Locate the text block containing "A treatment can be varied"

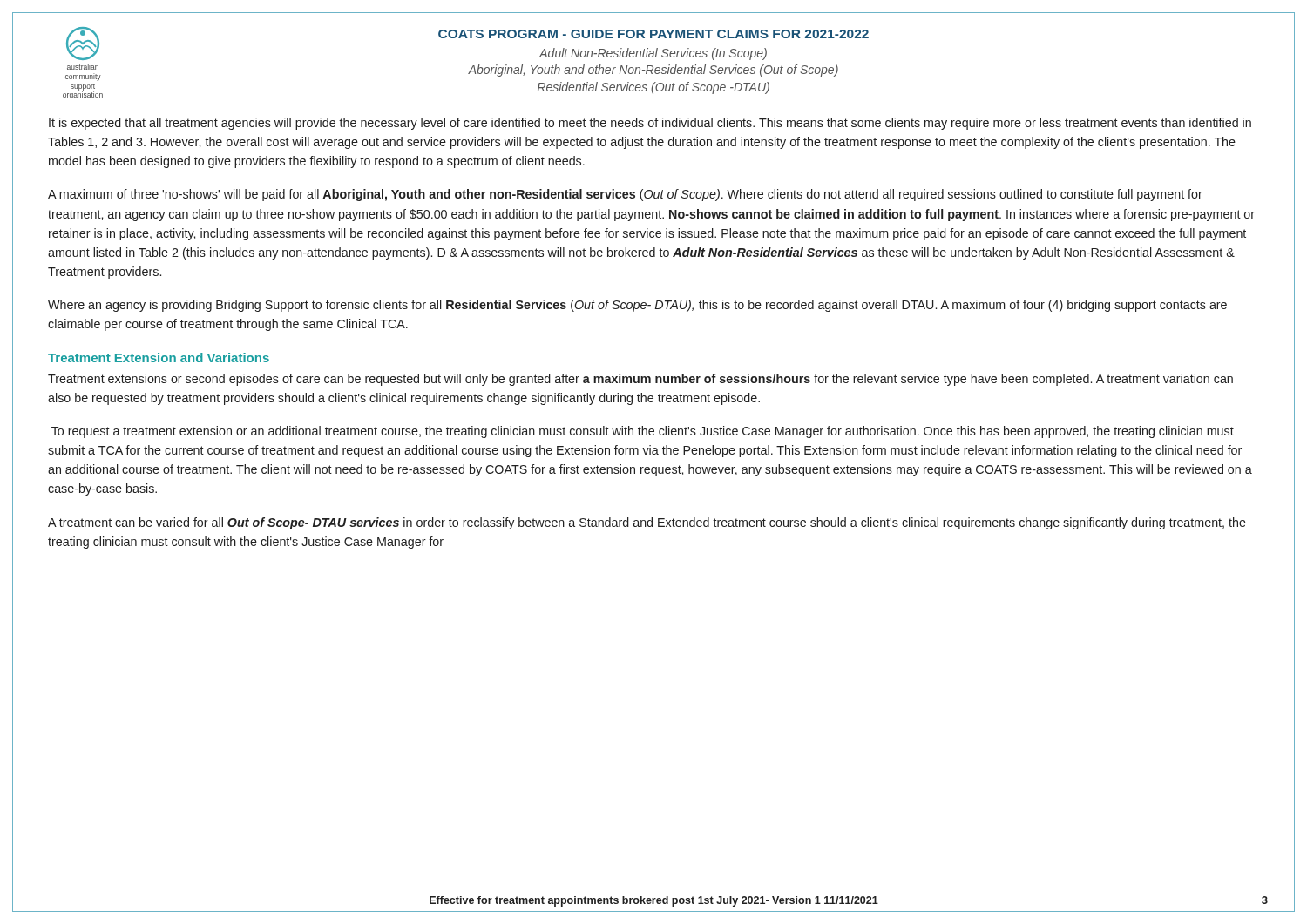coord(647,532)
